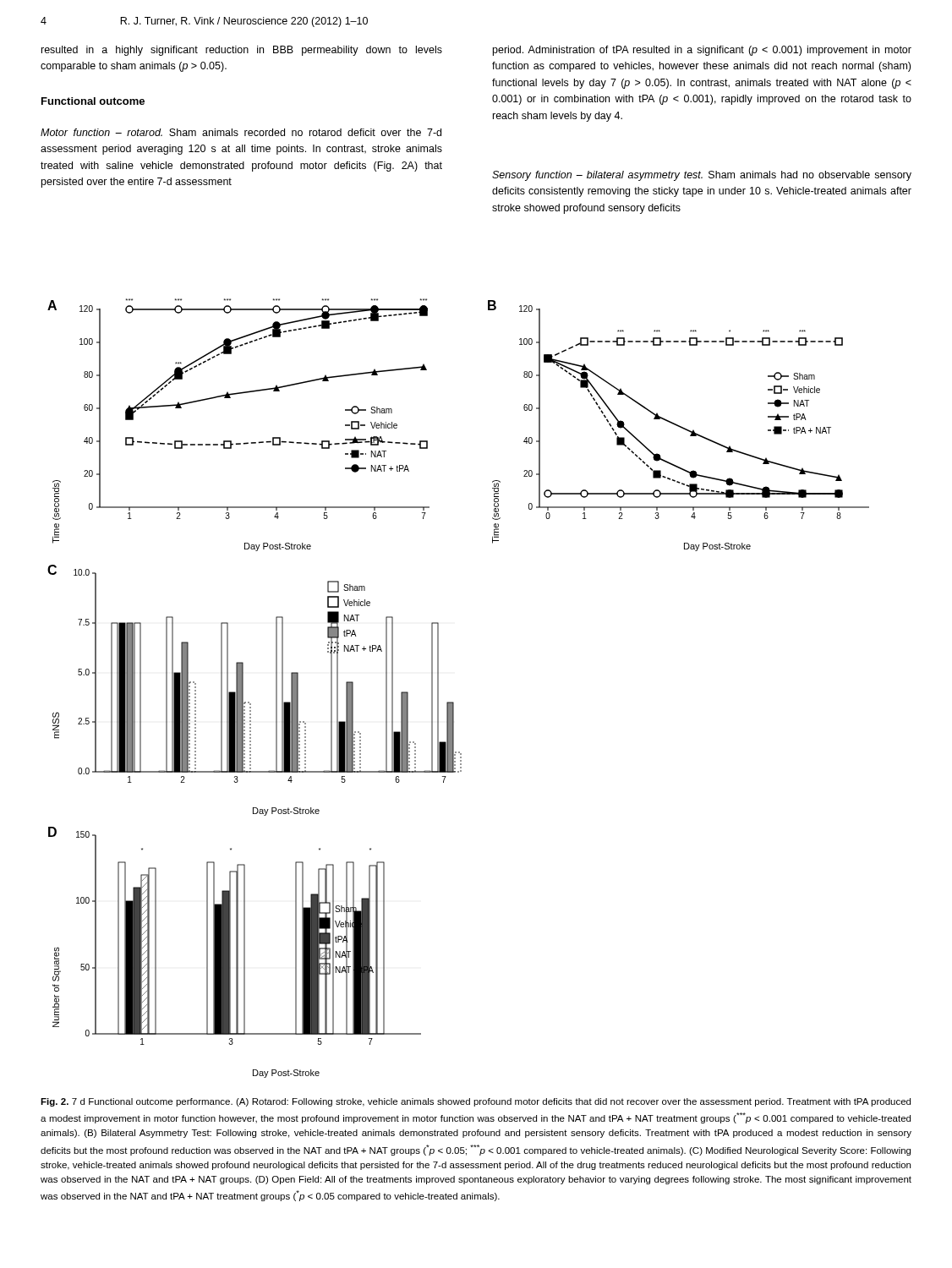Locate the section header that says "Functional outcome"
The width and height of the screenshot is (952, 1268).
(x=93, y=101)
